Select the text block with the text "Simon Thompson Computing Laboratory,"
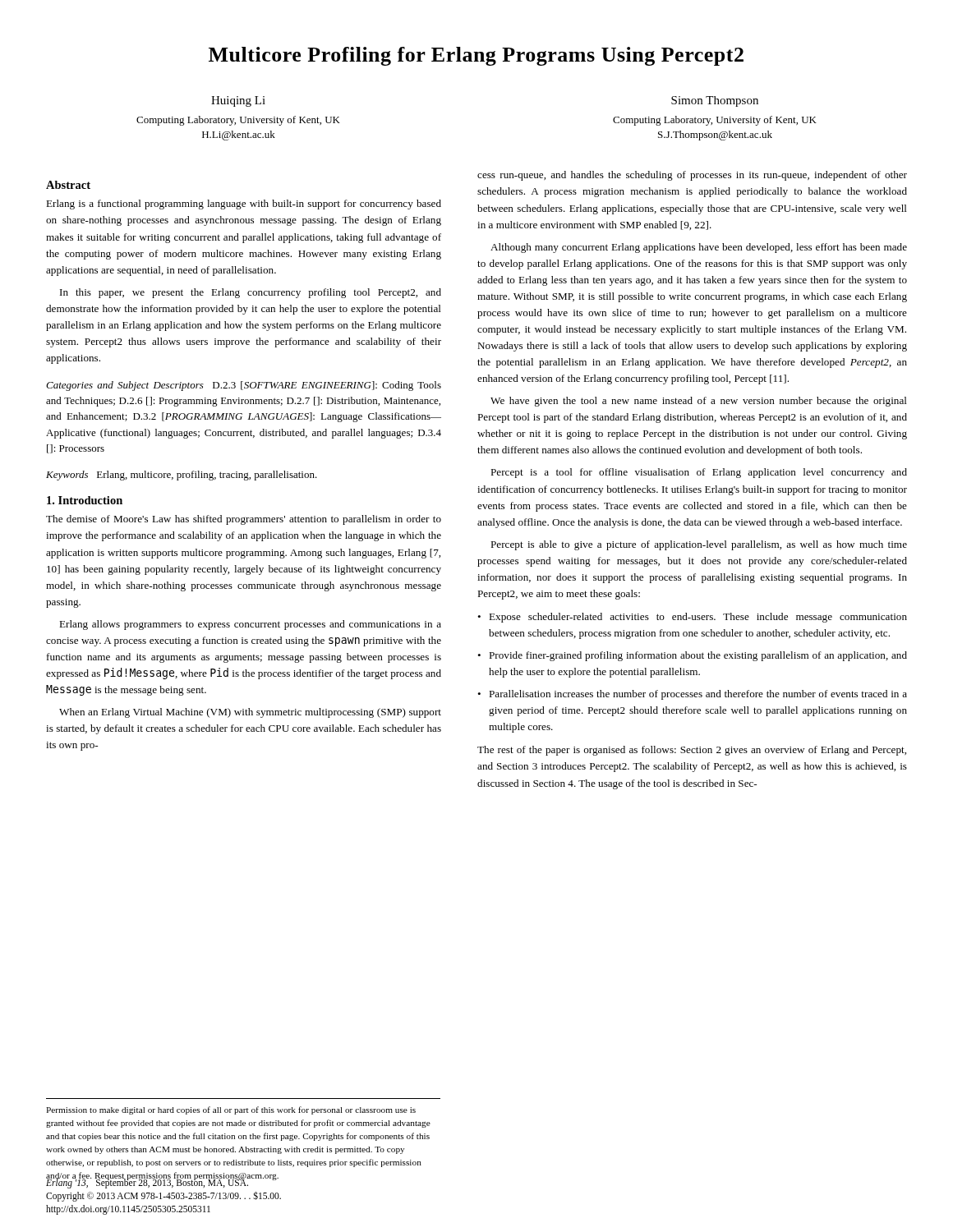This screenshot has width=953, height=1232. (x=715, y=118)
